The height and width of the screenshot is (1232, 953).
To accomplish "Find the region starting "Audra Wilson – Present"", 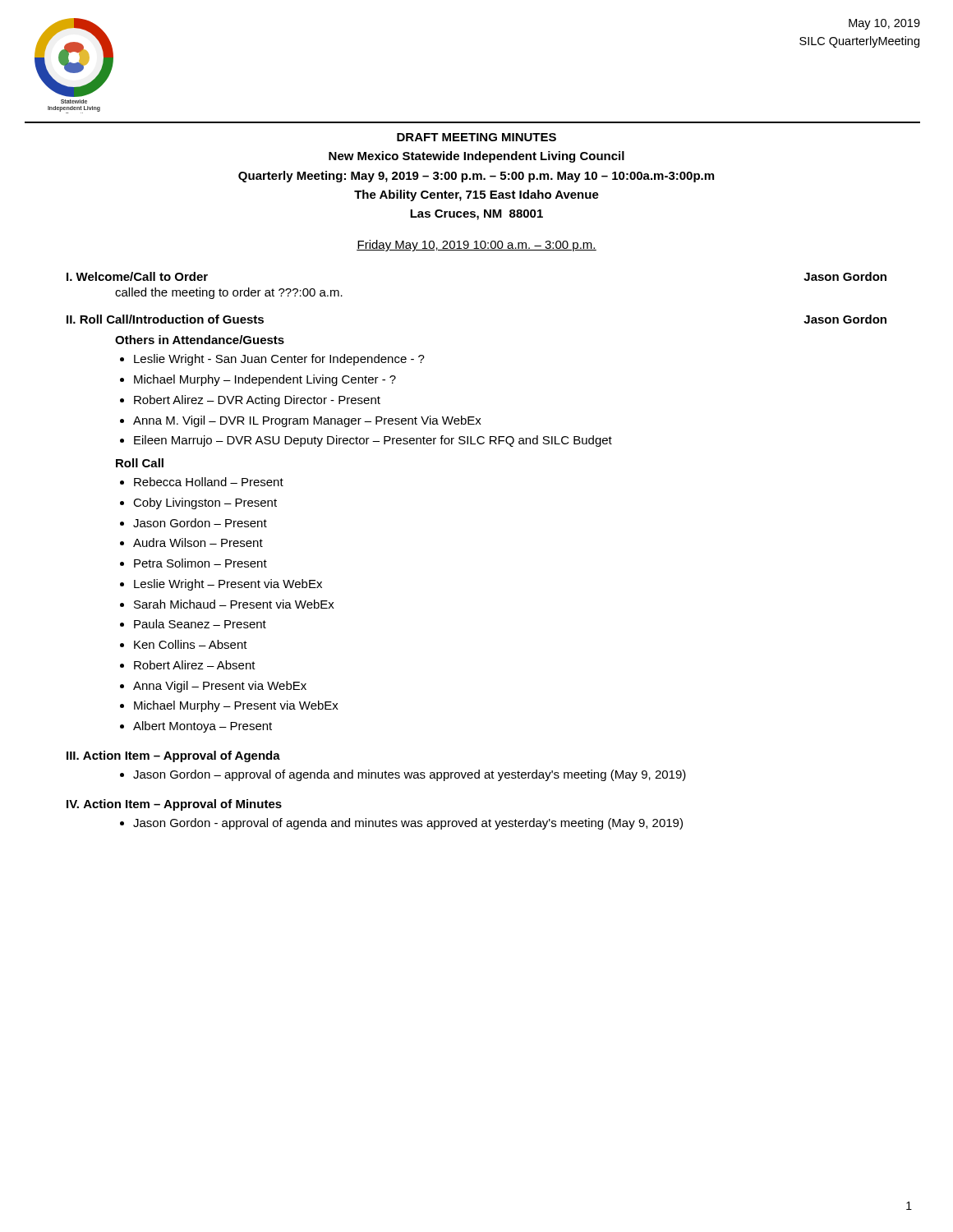I will (198, 543).
